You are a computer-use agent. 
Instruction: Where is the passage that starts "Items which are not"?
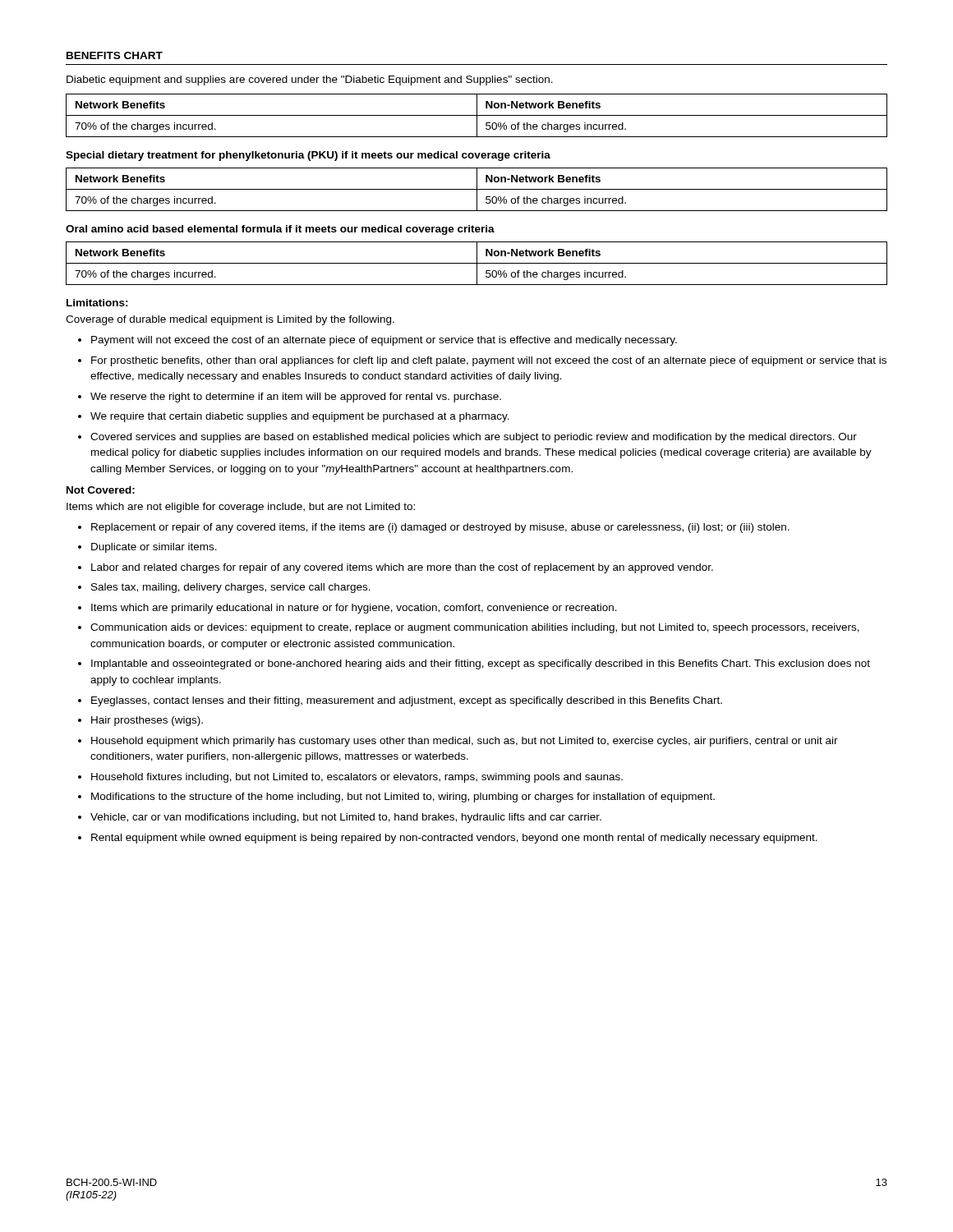pos(241,506)
